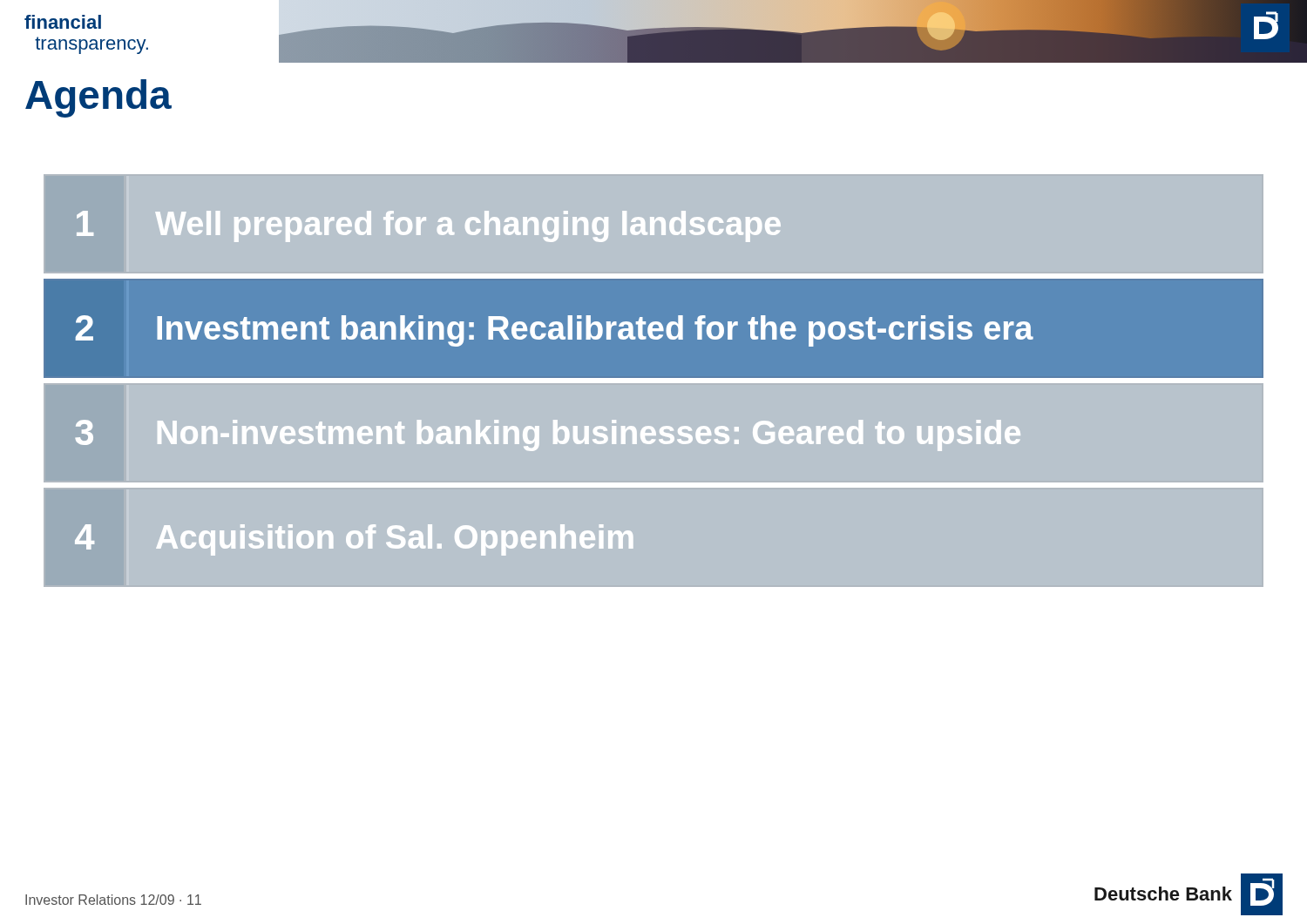Screen dimensions: 924x1307
Task: Locate the list item that says "1 Well prepared"
Action: pos(654,224)
